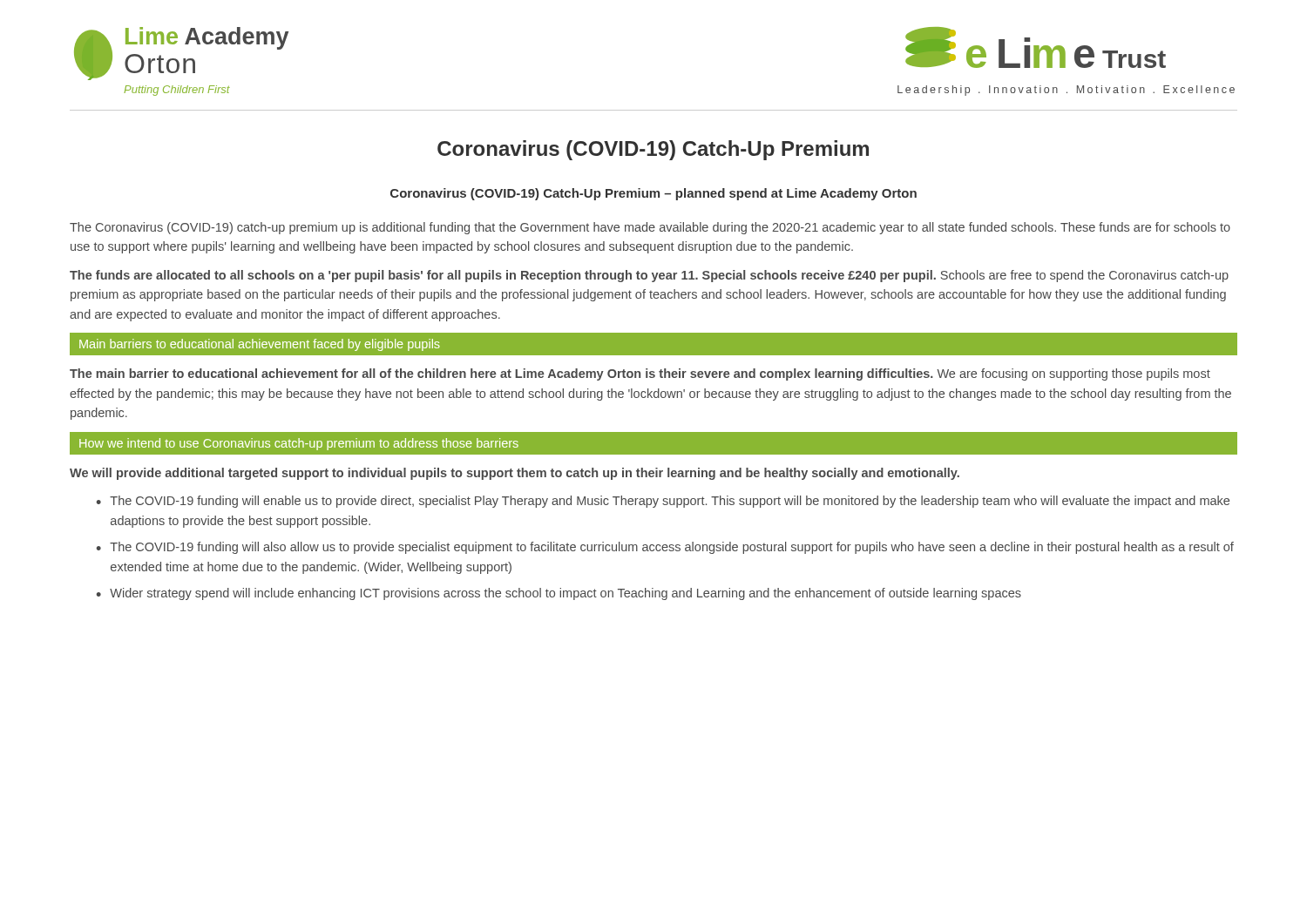Click the passage that begins "• The COVID-19 funding will enable"
The height and width of the screenshot is (924, 1307).
click(x=667, y=511)
